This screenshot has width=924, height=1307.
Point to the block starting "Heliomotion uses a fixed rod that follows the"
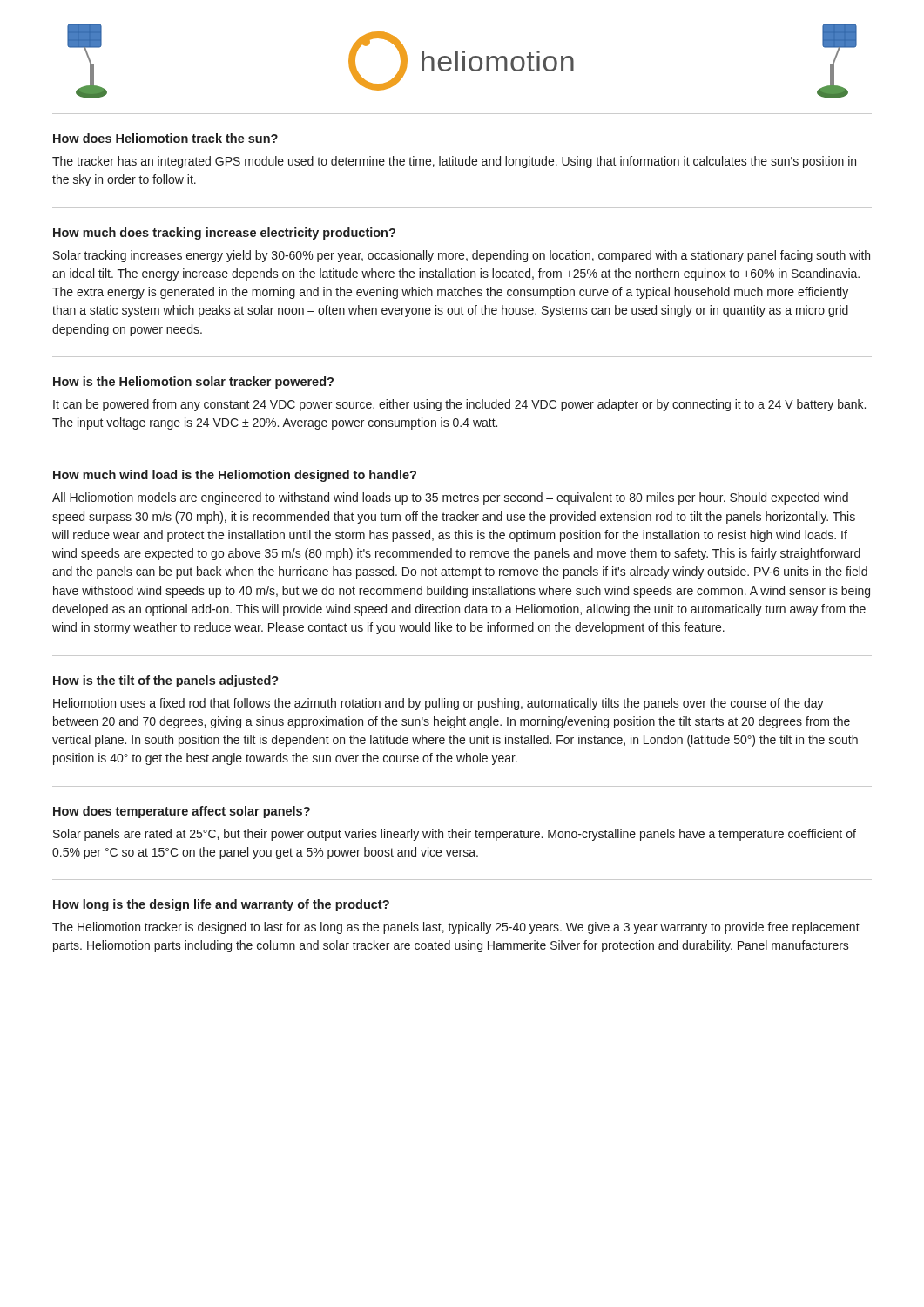pyautogui.click(x=462, y=731)
